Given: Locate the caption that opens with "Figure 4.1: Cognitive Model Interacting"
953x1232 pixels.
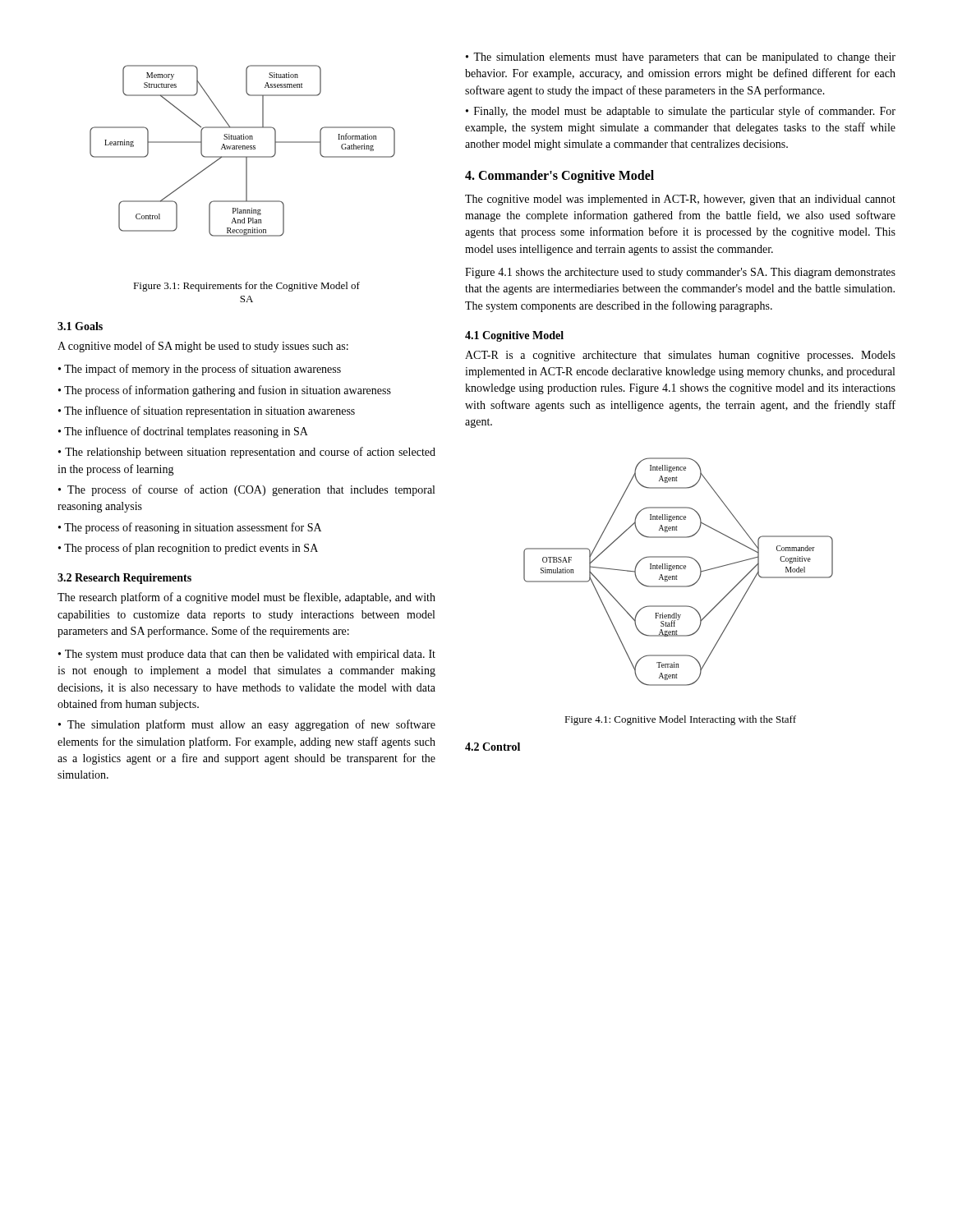Looking at the screenshot, I should point(680,719).
